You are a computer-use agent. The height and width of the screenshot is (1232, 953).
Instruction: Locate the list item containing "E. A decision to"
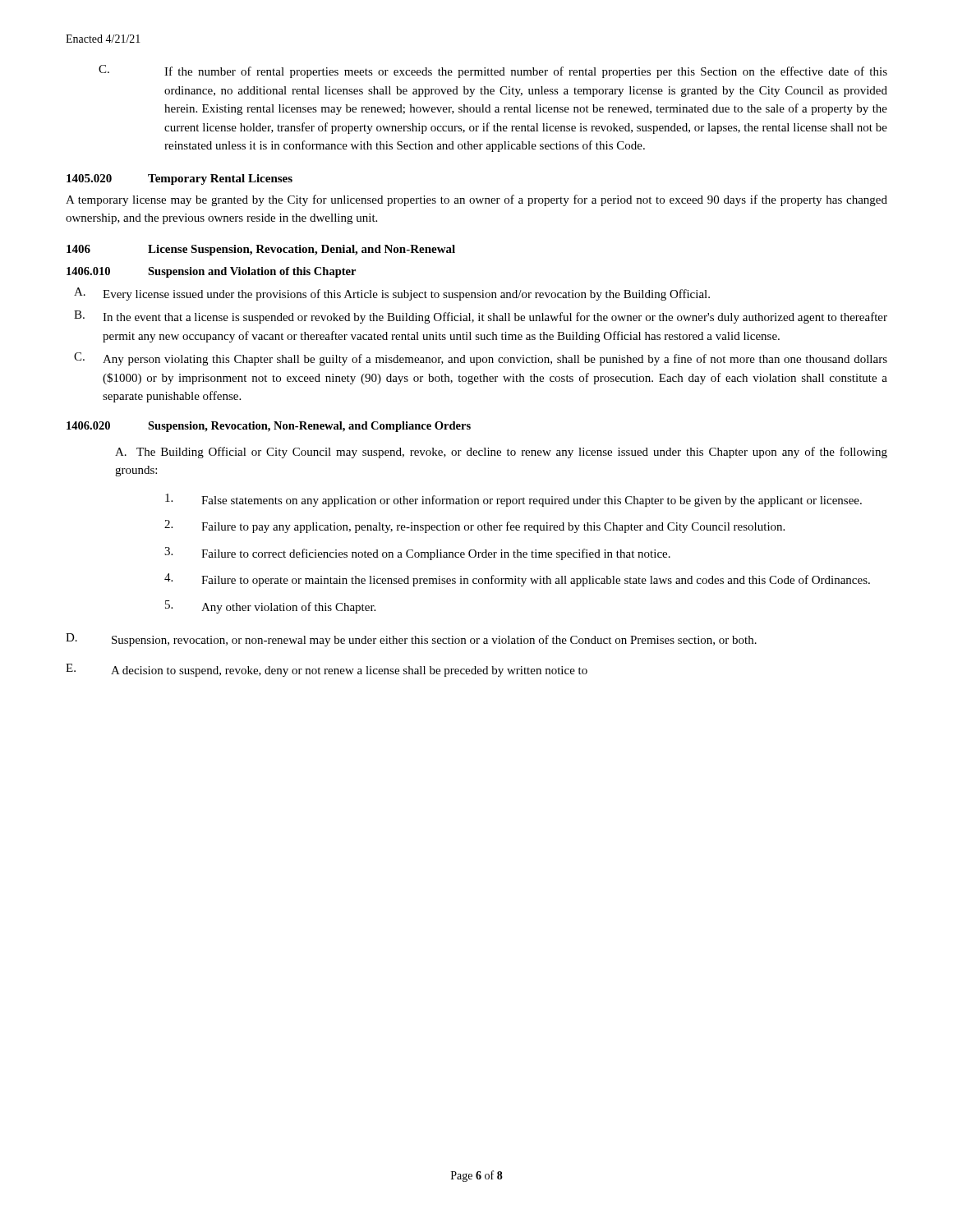[x=476, y=670]
